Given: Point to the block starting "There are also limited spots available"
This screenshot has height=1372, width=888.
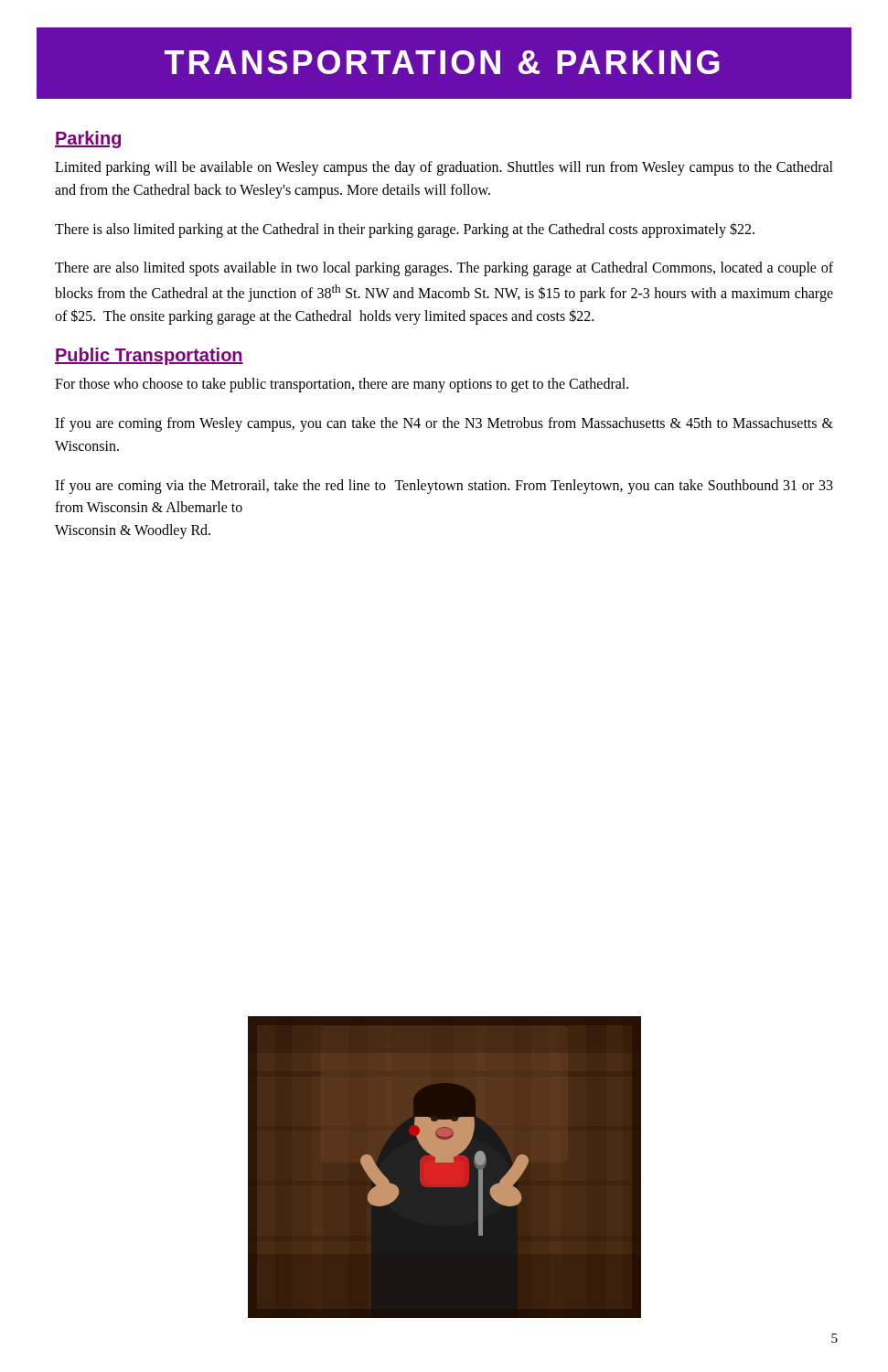Looking at the screenshot, I should click(x=444, y=292).
